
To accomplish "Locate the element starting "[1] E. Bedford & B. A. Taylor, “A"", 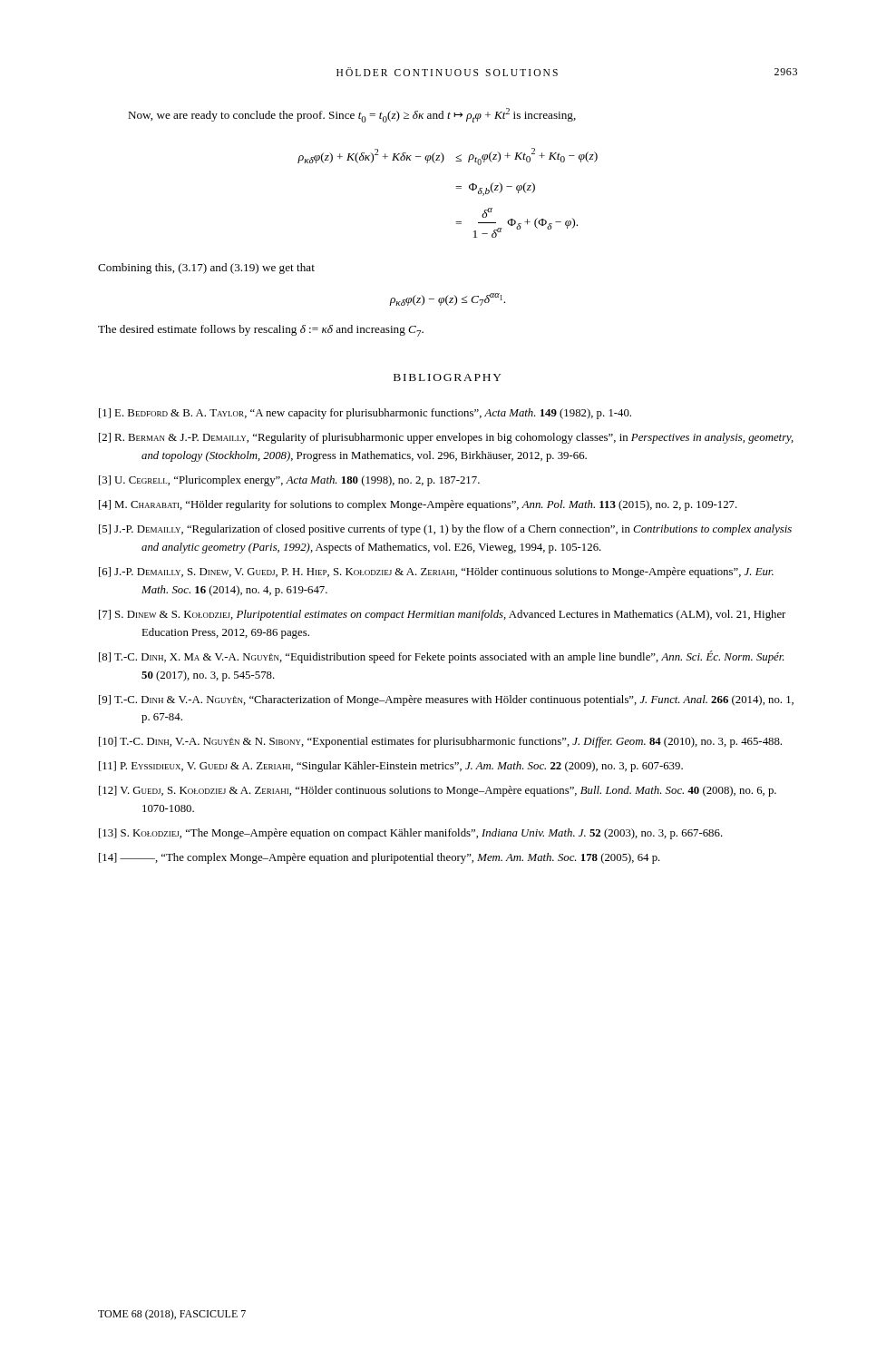I will pyautogui.click(x=365, y=413).
